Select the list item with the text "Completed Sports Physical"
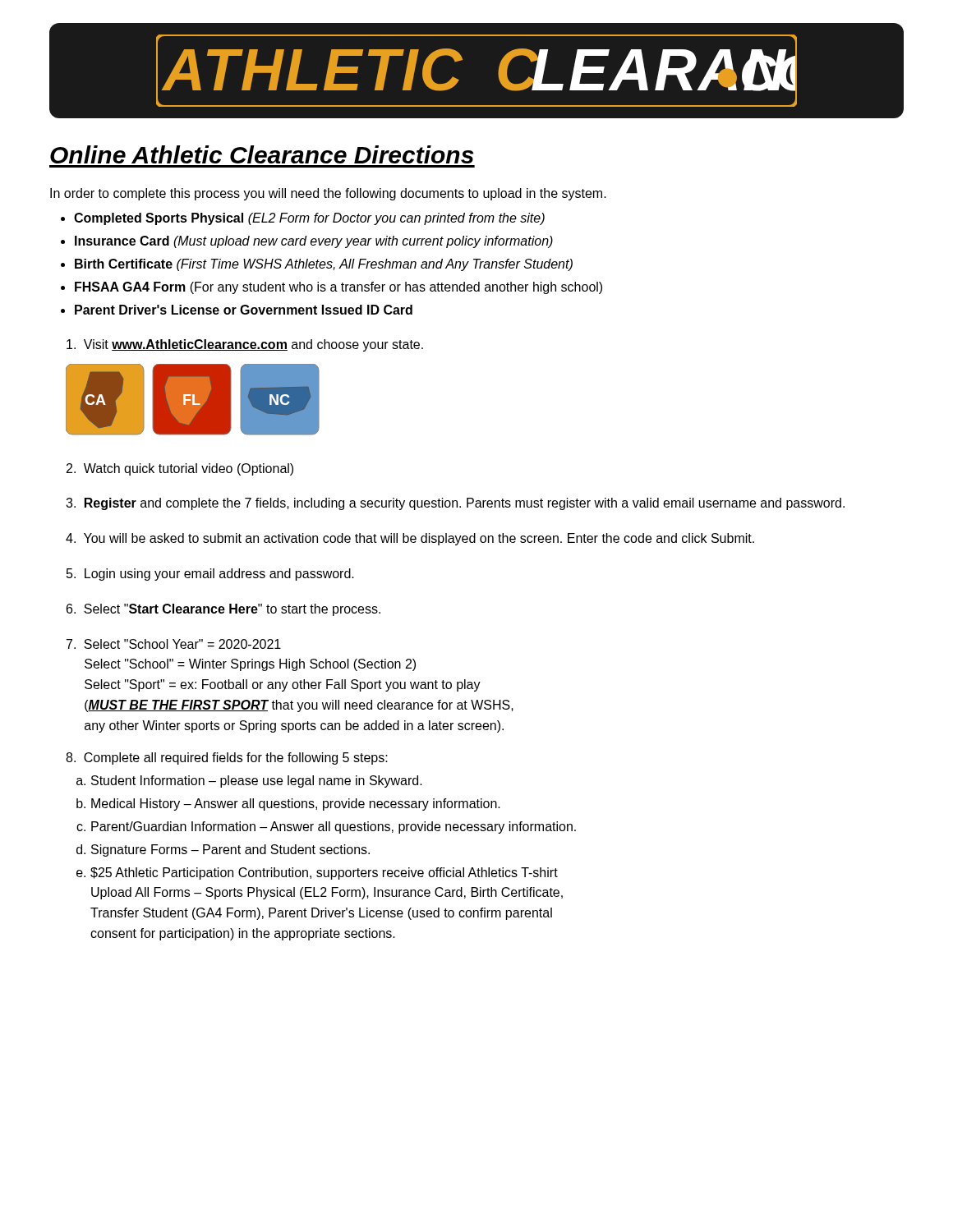This screenshot has width=953, height=1232. (x=310, y=218)
